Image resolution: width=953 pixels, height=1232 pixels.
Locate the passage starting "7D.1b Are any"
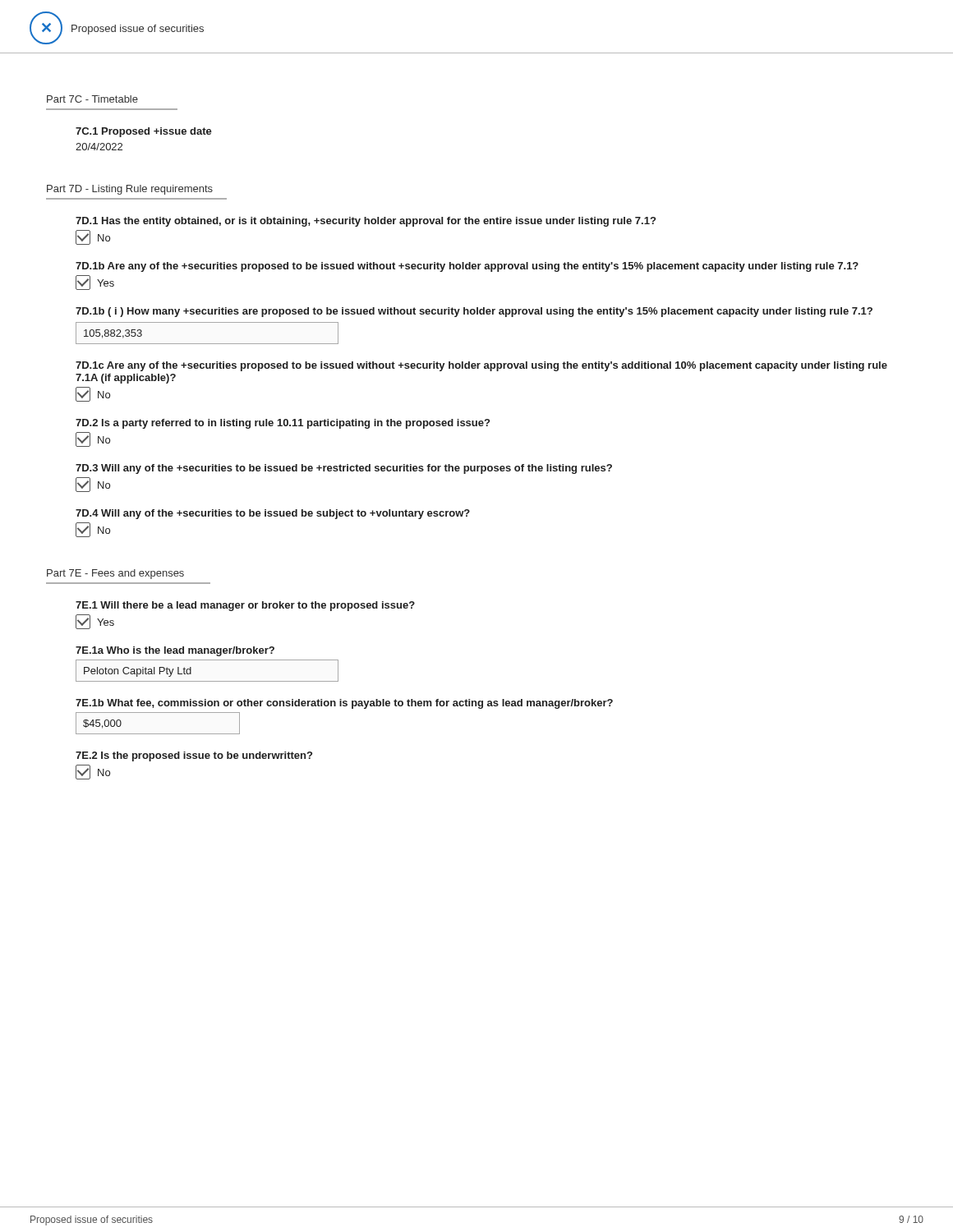point(491,275)
